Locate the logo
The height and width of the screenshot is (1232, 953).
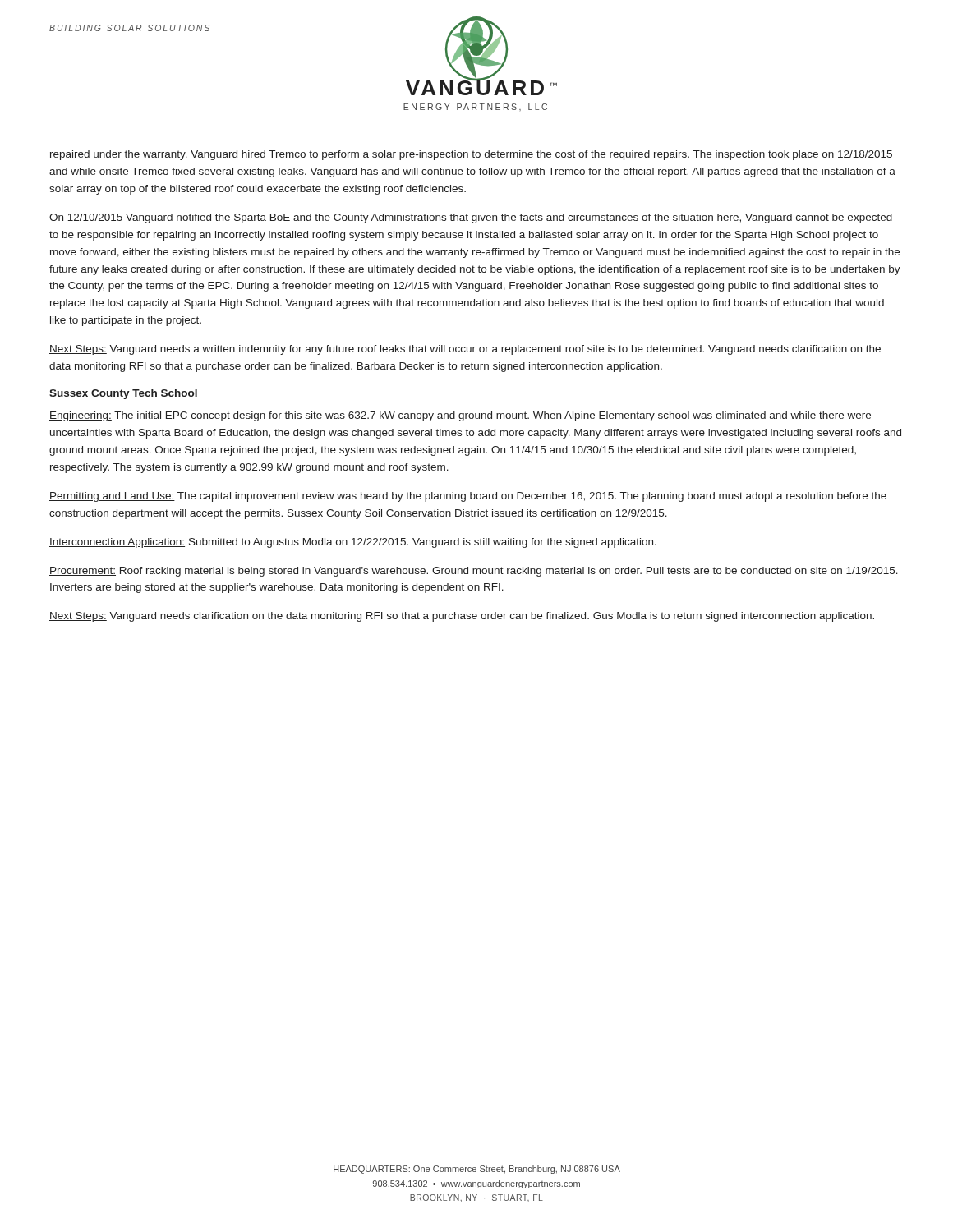click(476, 68)
